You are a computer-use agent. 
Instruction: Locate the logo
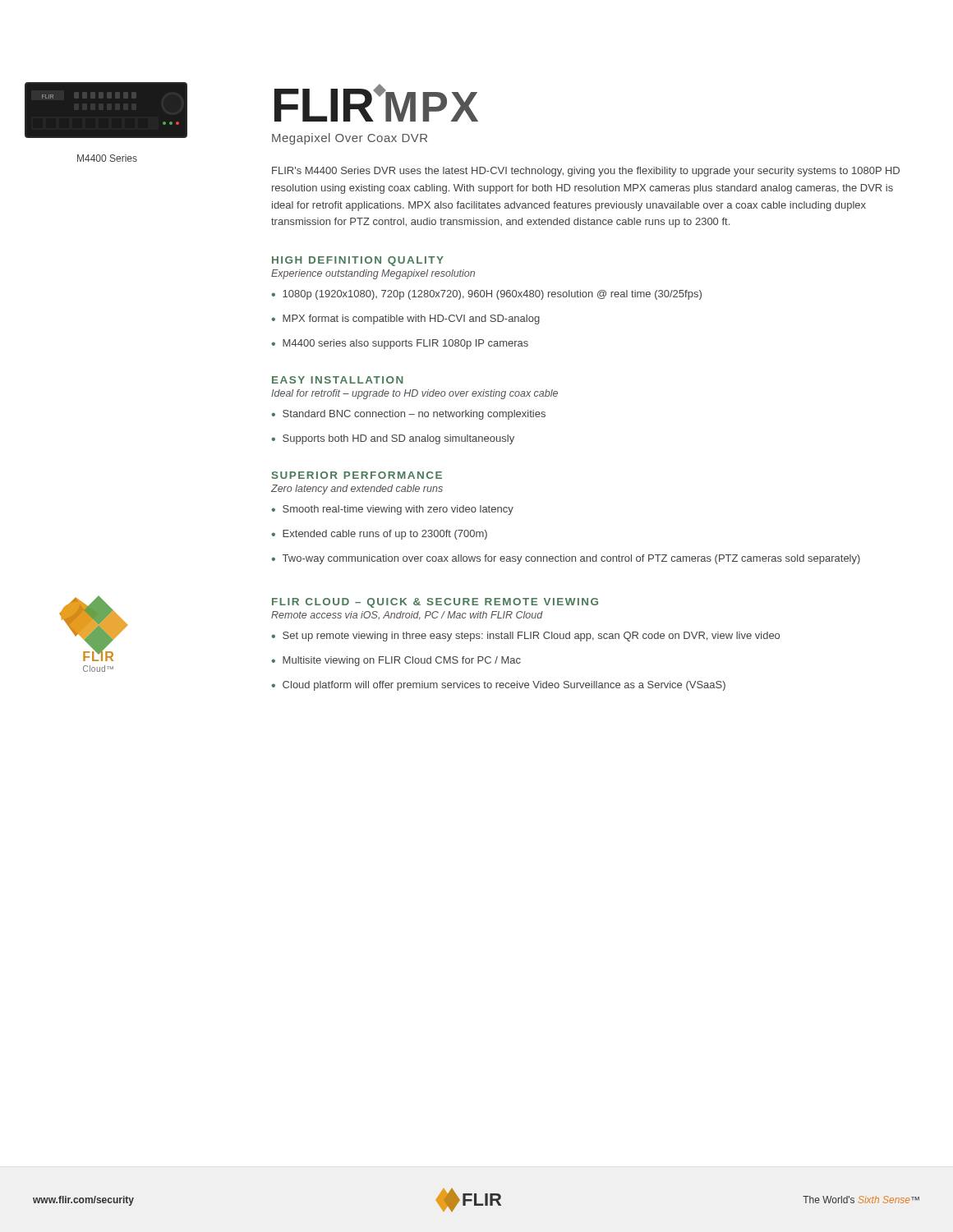99,625
